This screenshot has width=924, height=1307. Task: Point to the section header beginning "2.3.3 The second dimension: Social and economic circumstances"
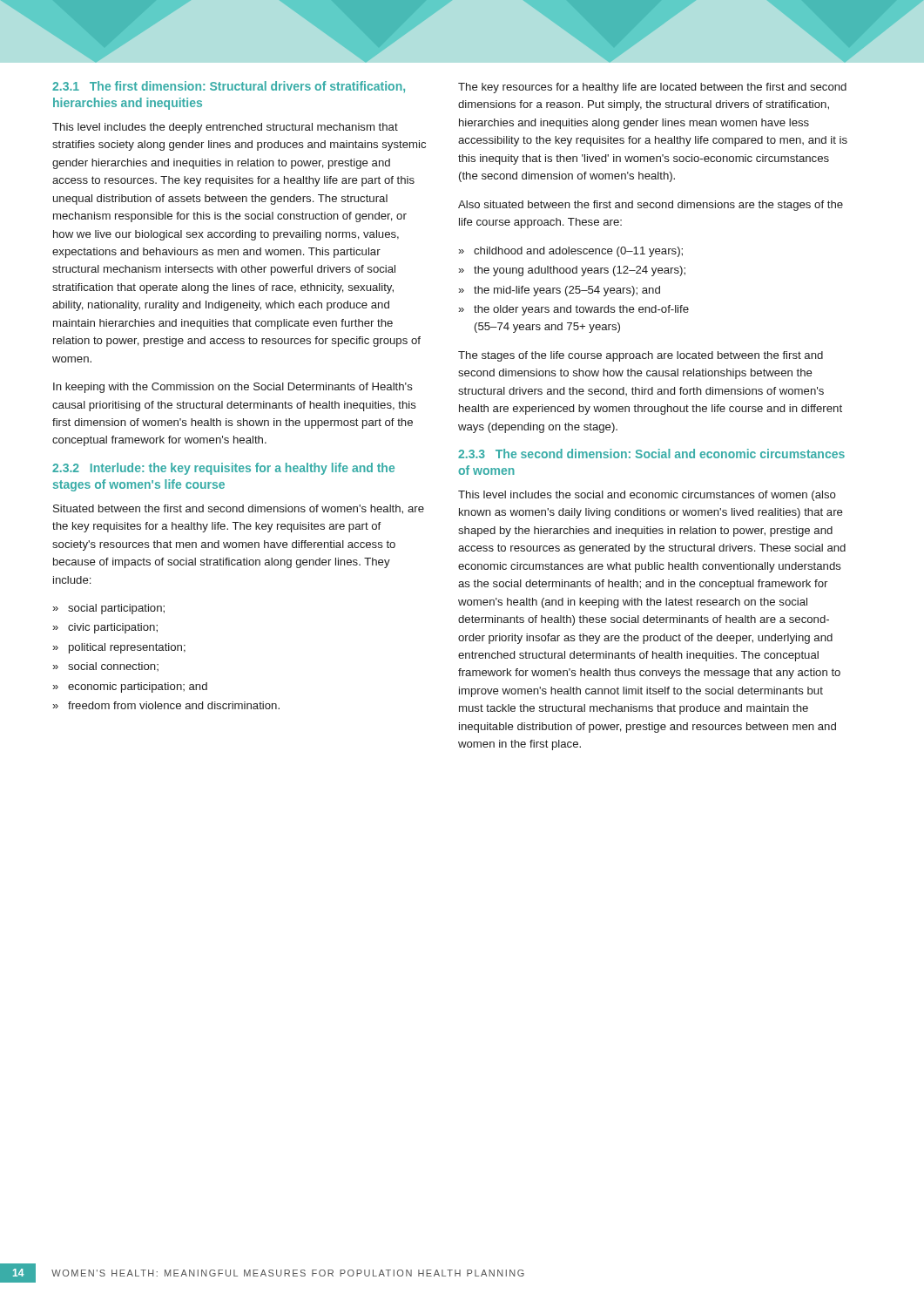tap(652, 462)
